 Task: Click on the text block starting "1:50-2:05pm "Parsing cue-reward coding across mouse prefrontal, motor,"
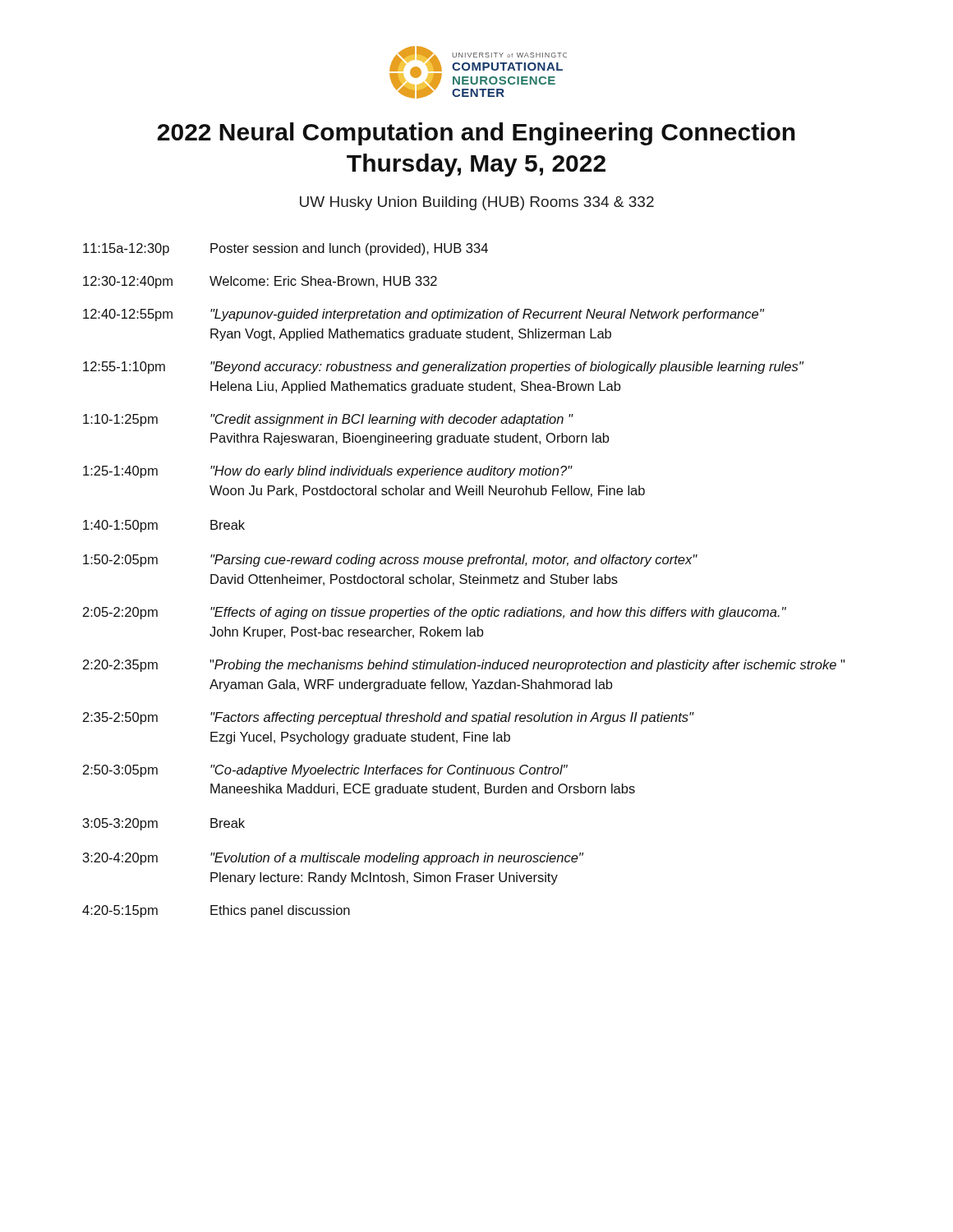pos(476,570)
